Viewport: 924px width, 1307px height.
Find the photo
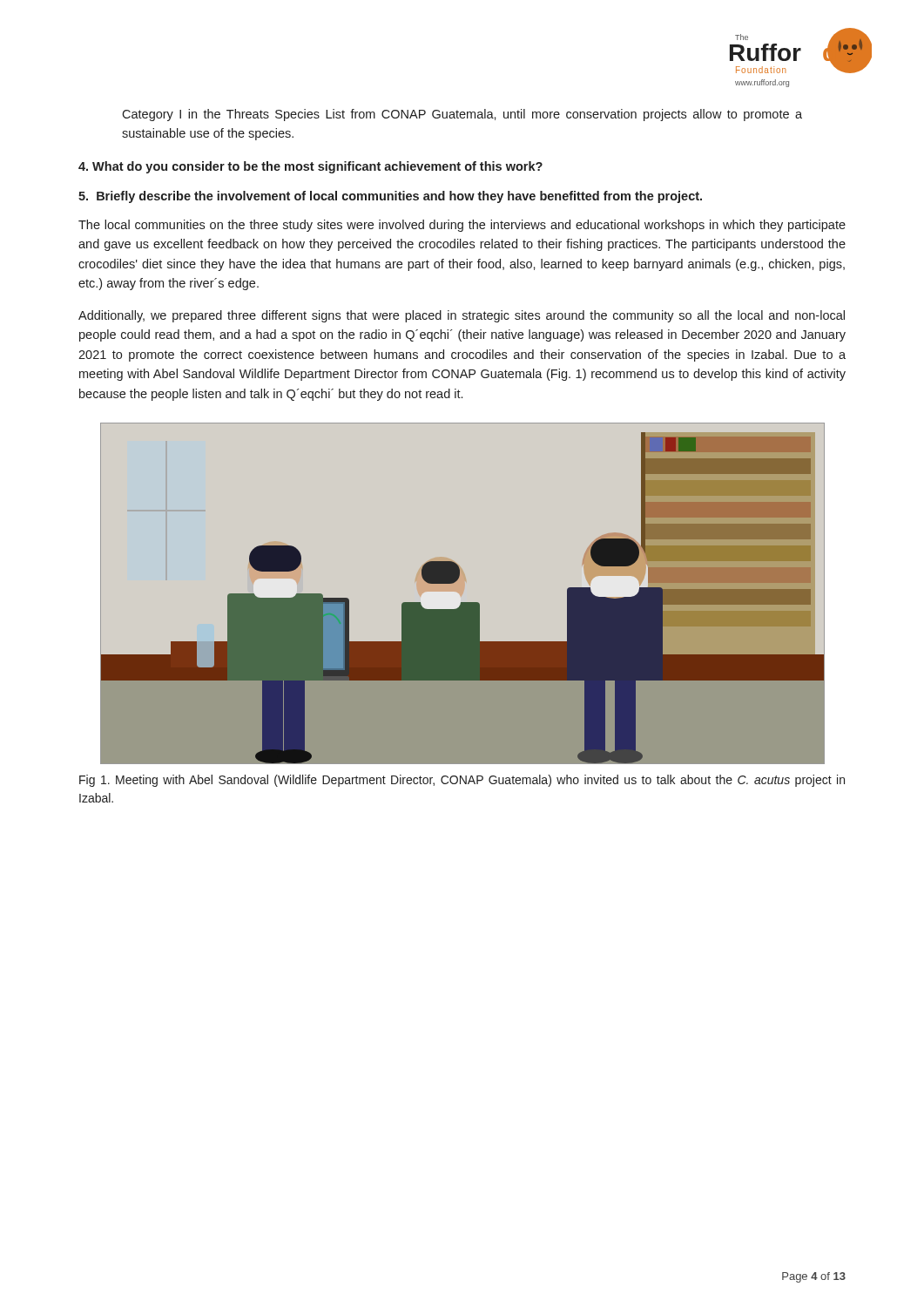(x=462, y=594)
